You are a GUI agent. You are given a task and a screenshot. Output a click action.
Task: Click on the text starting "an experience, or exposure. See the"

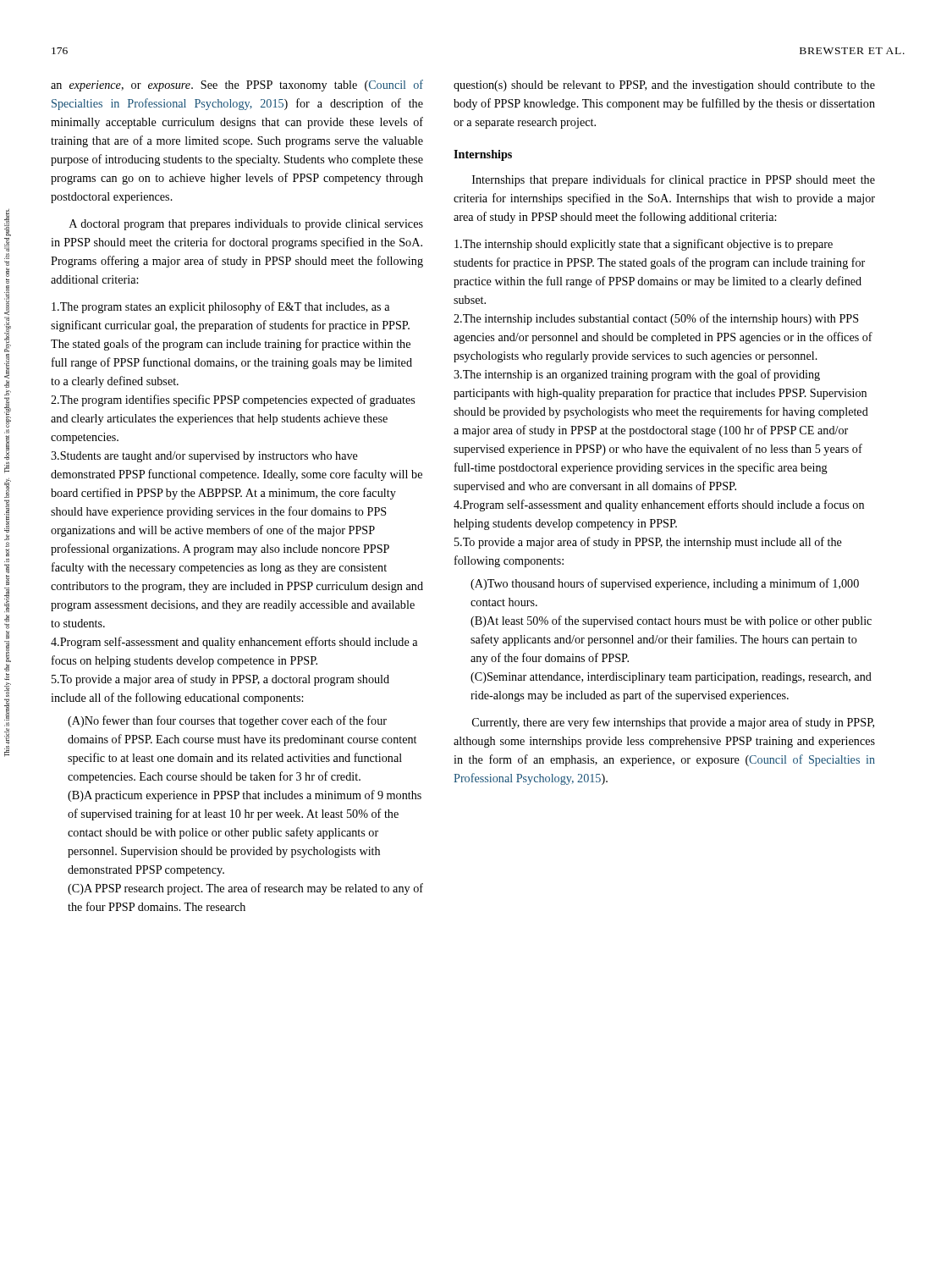pyautogui.click(x=237, y=140)
